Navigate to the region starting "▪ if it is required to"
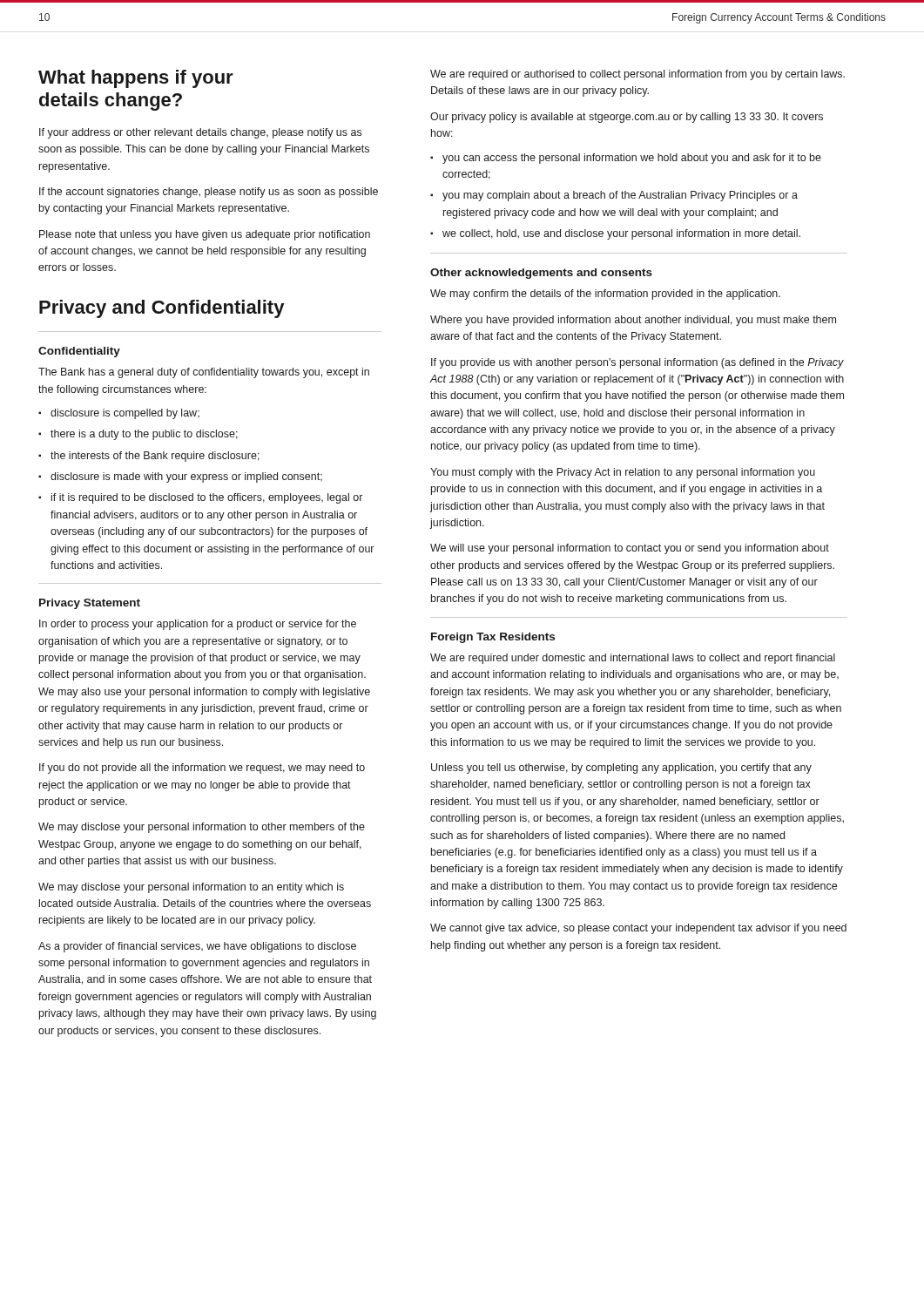924x1307 pixels. 210,532
